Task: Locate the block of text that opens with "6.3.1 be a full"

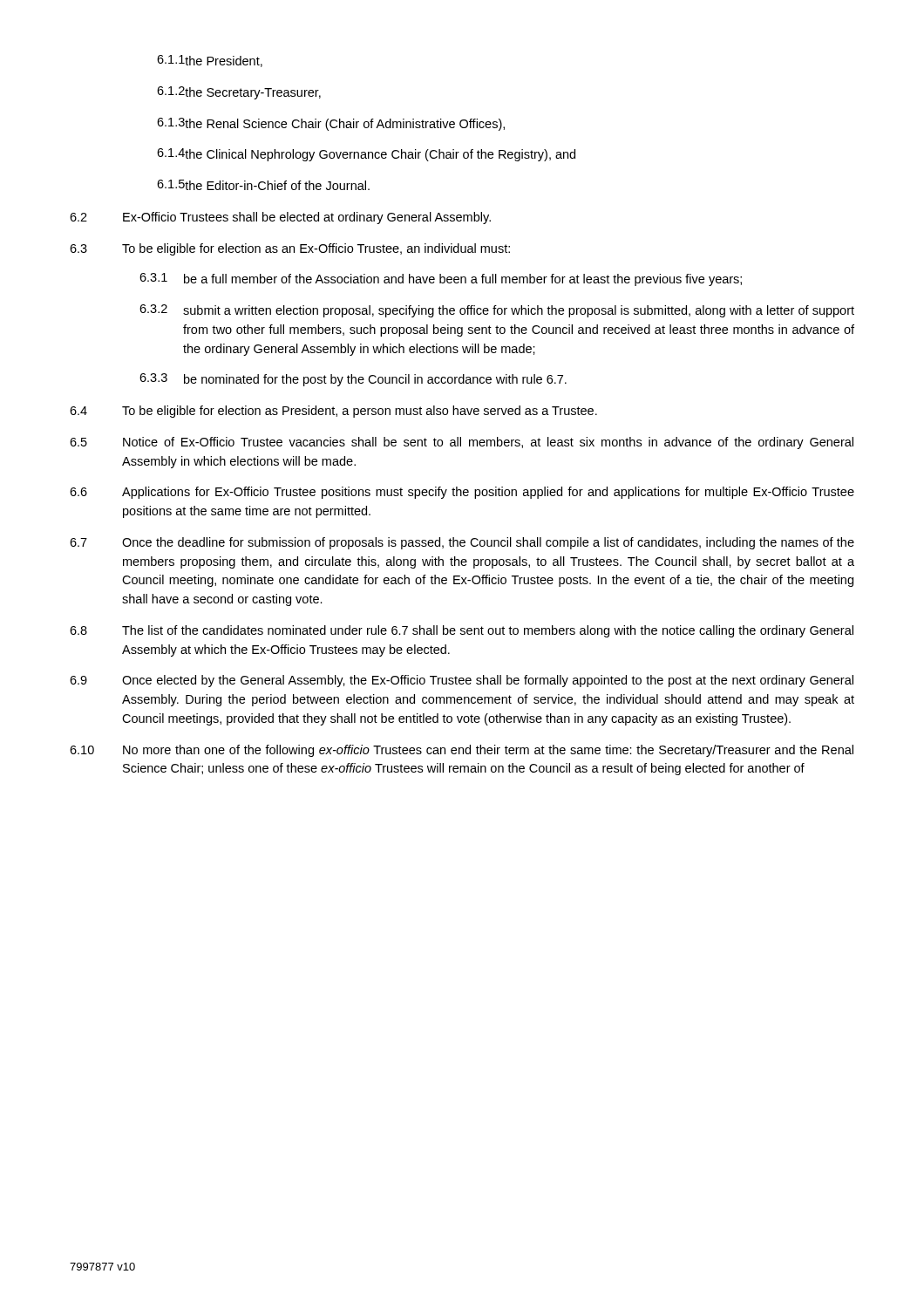Action: pos(462,280)
